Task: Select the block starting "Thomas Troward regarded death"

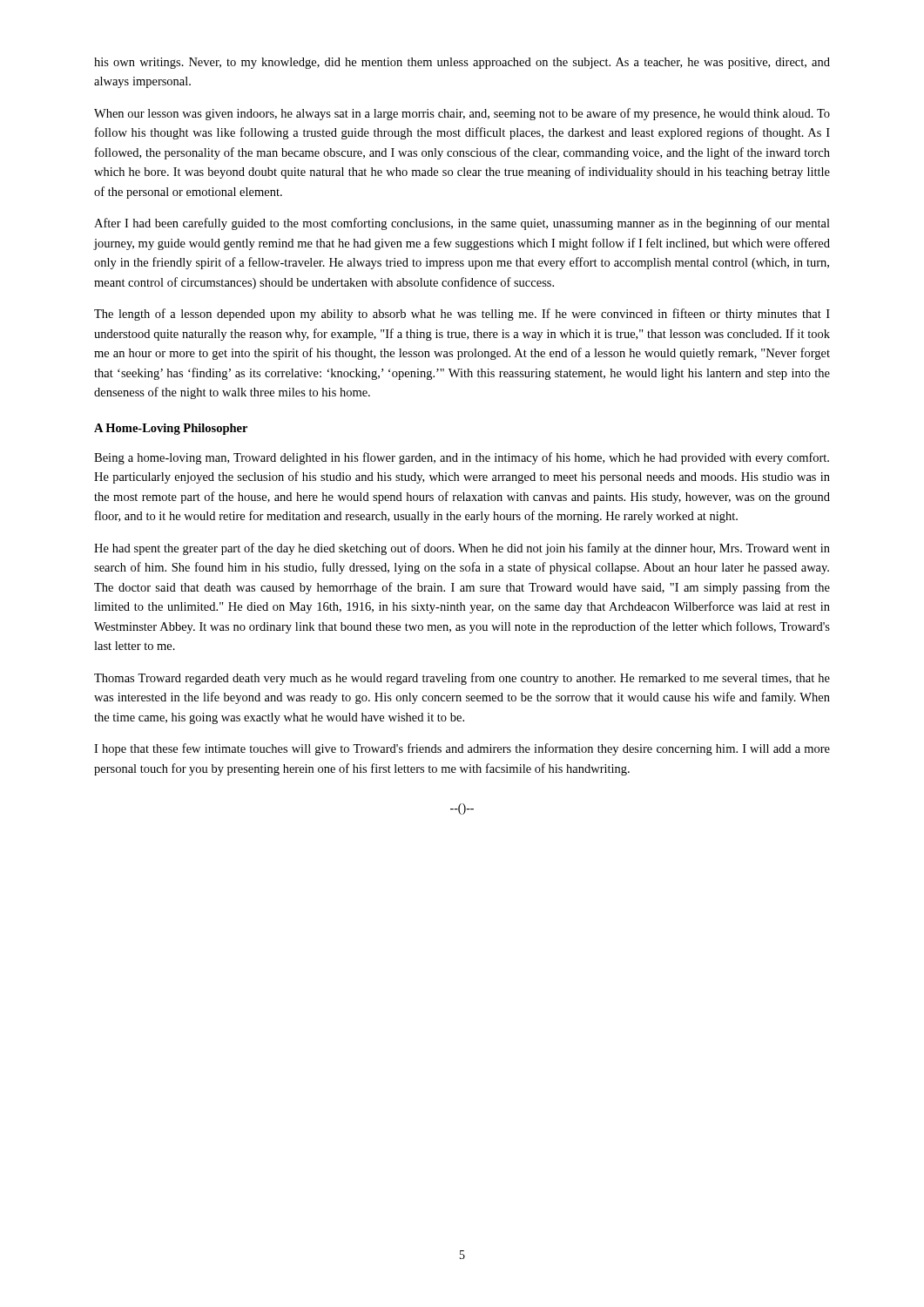Action: (462, 697)
